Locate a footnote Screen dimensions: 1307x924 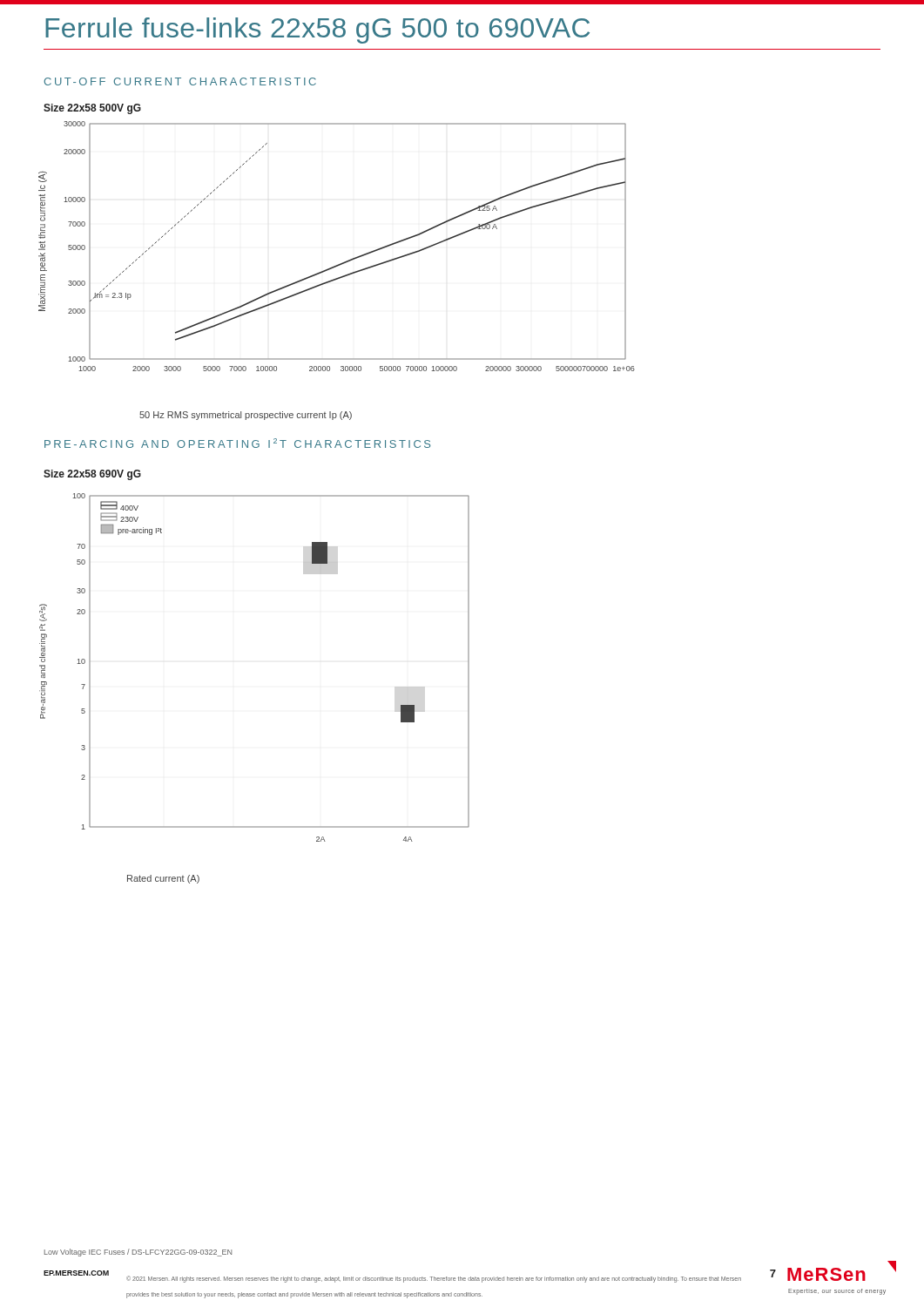[434, 1287]
